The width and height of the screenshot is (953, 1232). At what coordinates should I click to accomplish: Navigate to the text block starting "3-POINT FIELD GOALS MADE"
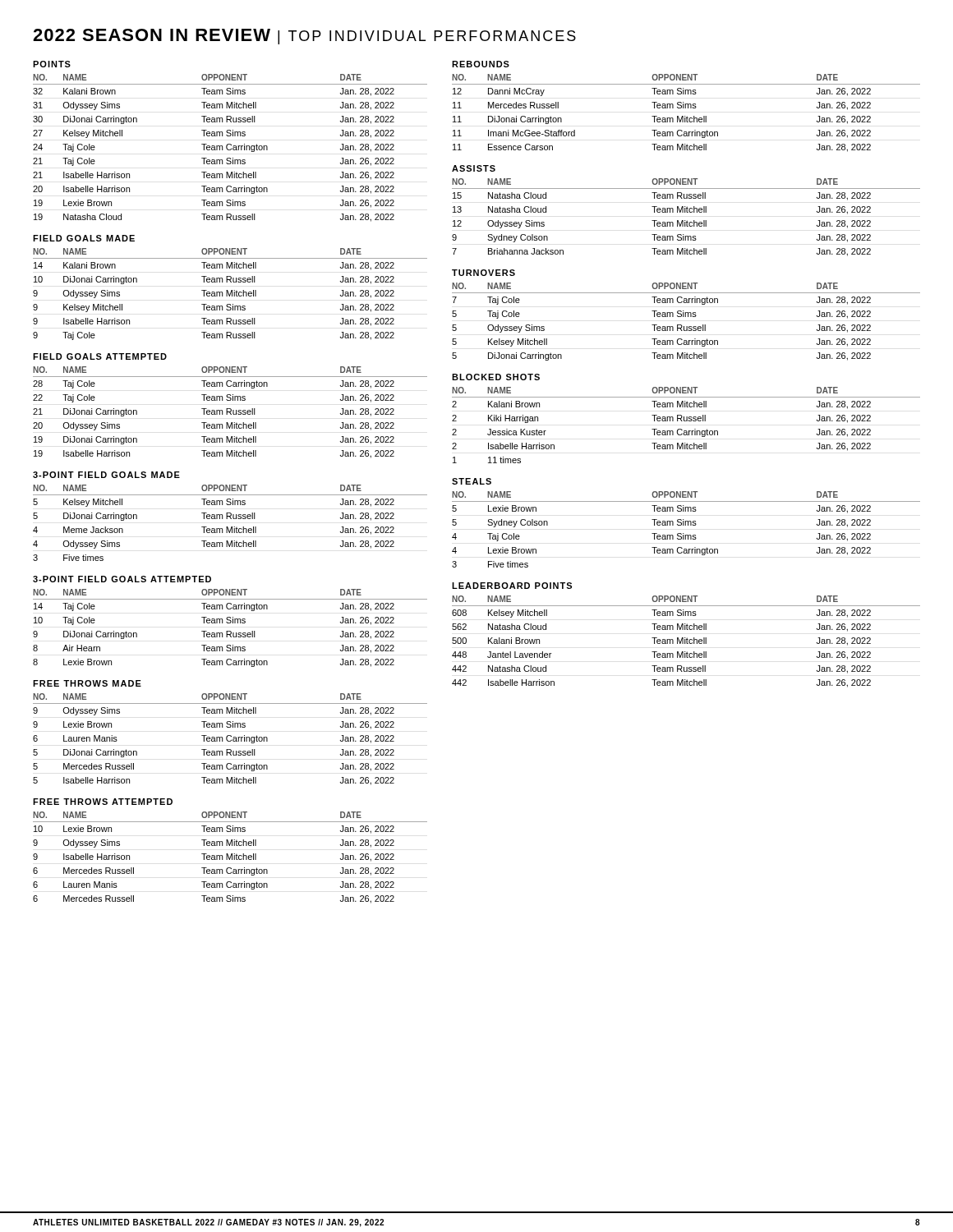pyautogui.click(x=107, y=475)
